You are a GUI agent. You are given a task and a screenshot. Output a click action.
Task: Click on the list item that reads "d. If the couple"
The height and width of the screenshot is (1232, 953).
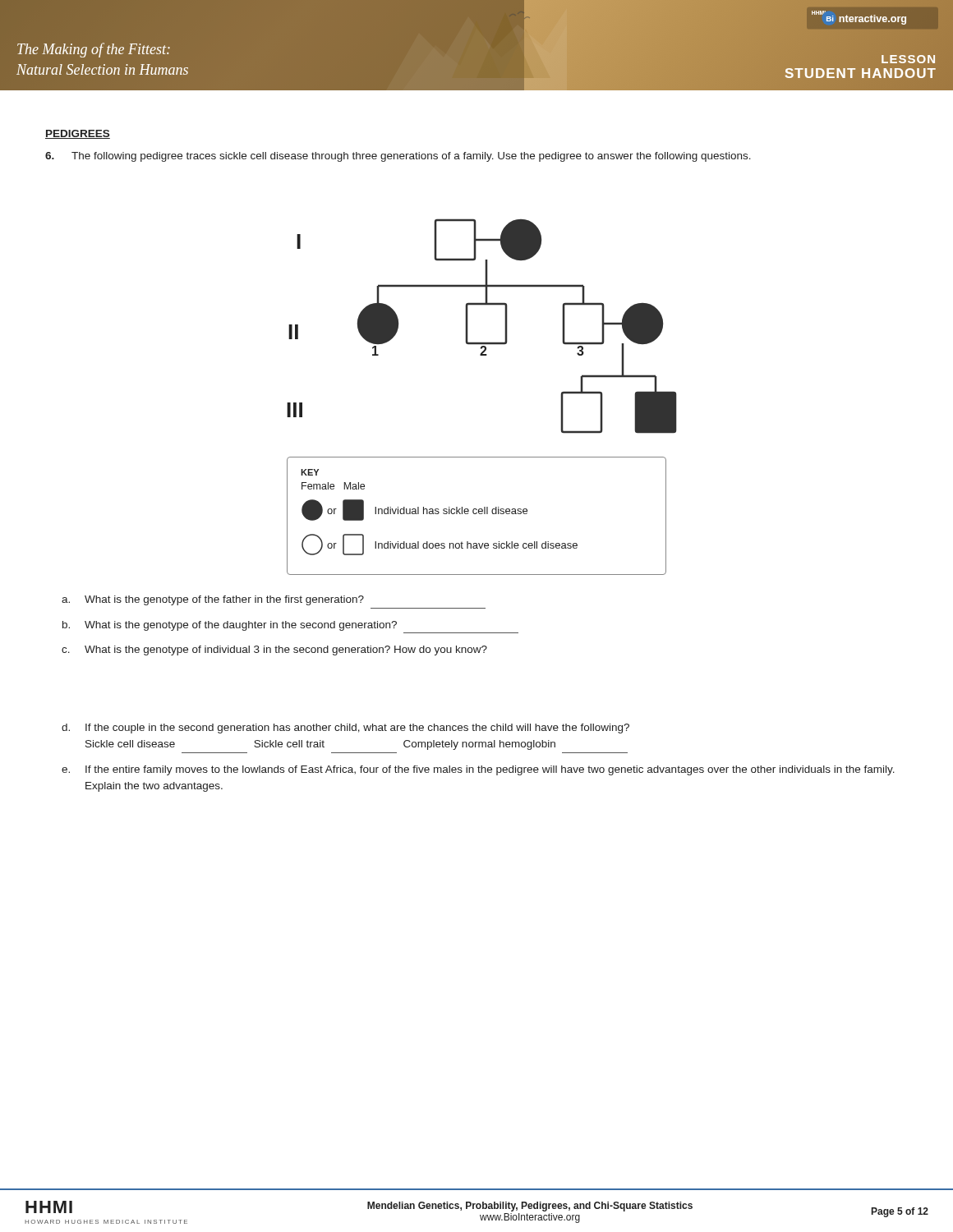pyautogui.click(x=485, y=736)
